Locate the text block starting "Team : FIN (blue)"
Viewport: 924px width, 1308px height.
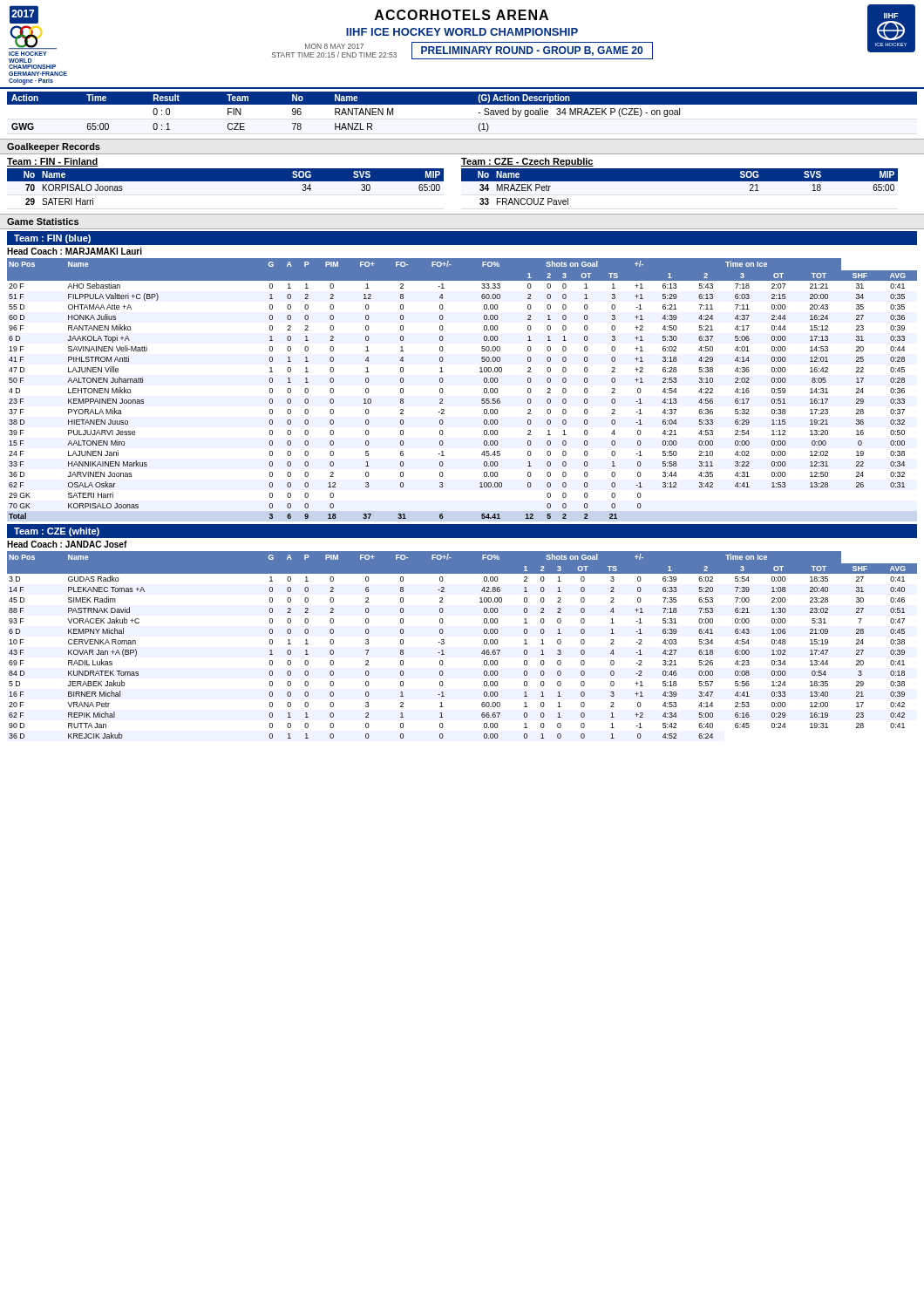point(52,238)
